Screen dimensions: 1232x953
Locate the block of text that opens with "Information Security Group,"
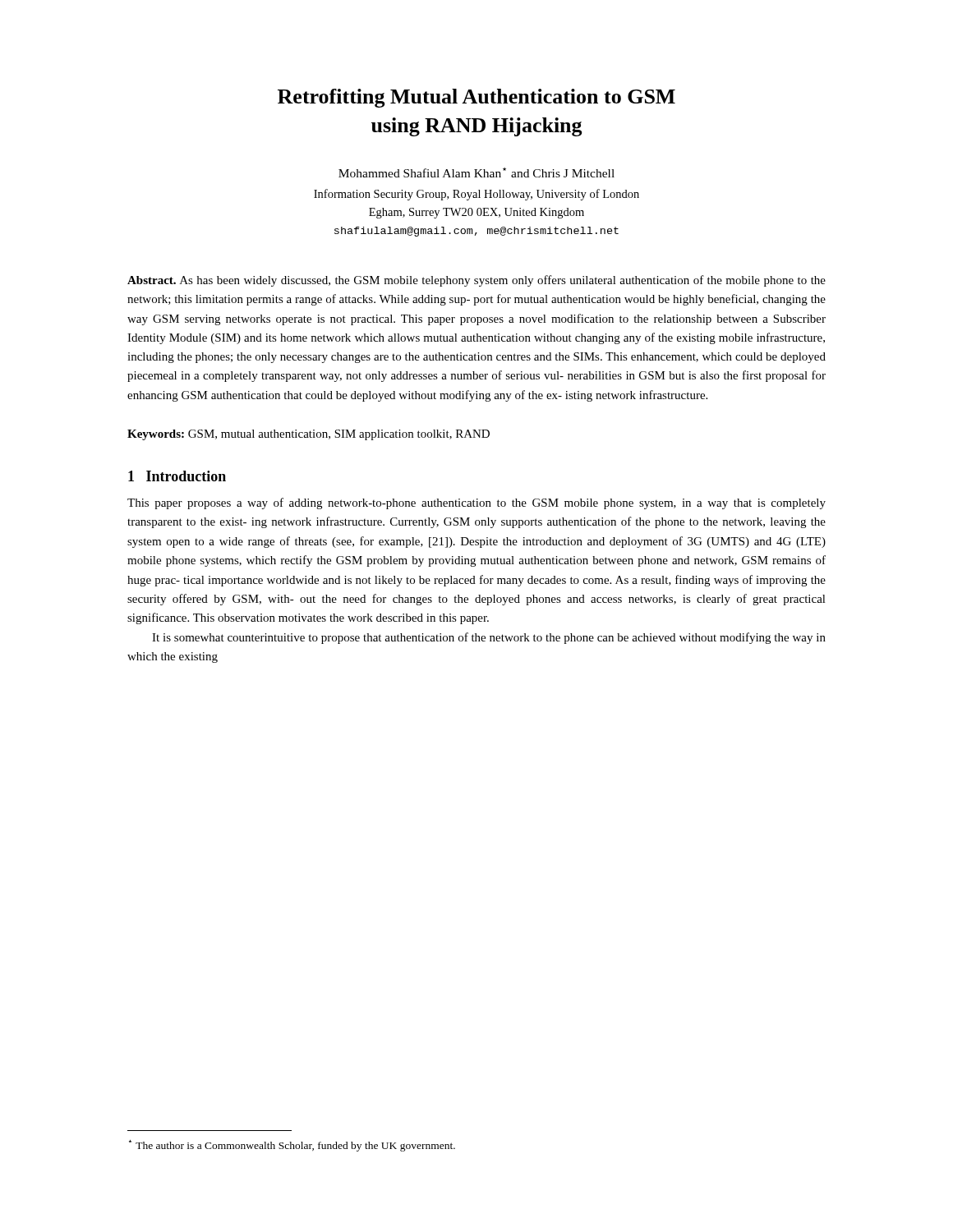tap(476, 212)
